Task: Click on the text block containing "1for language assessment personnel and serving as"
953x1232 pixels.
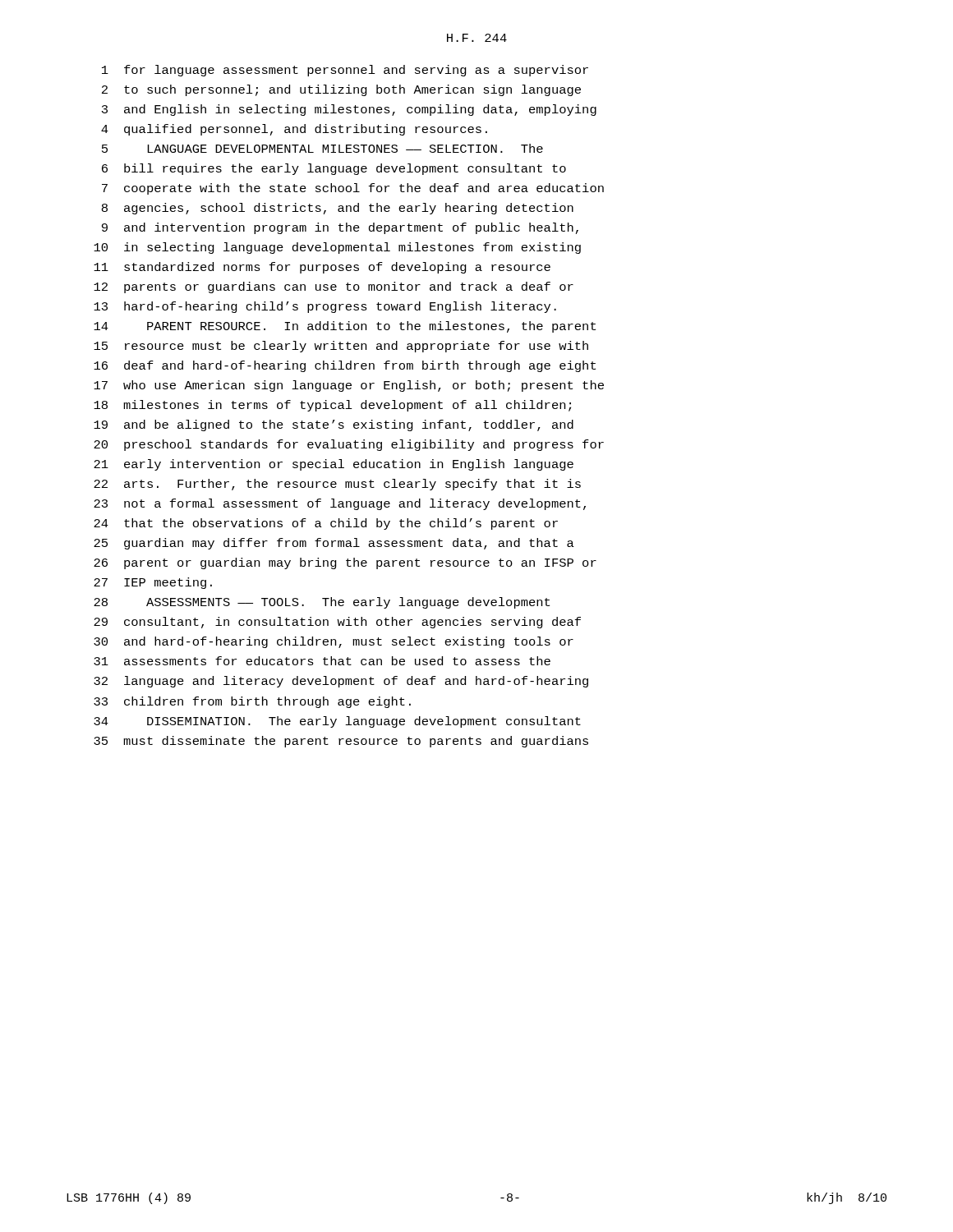Action: point(476,406)
